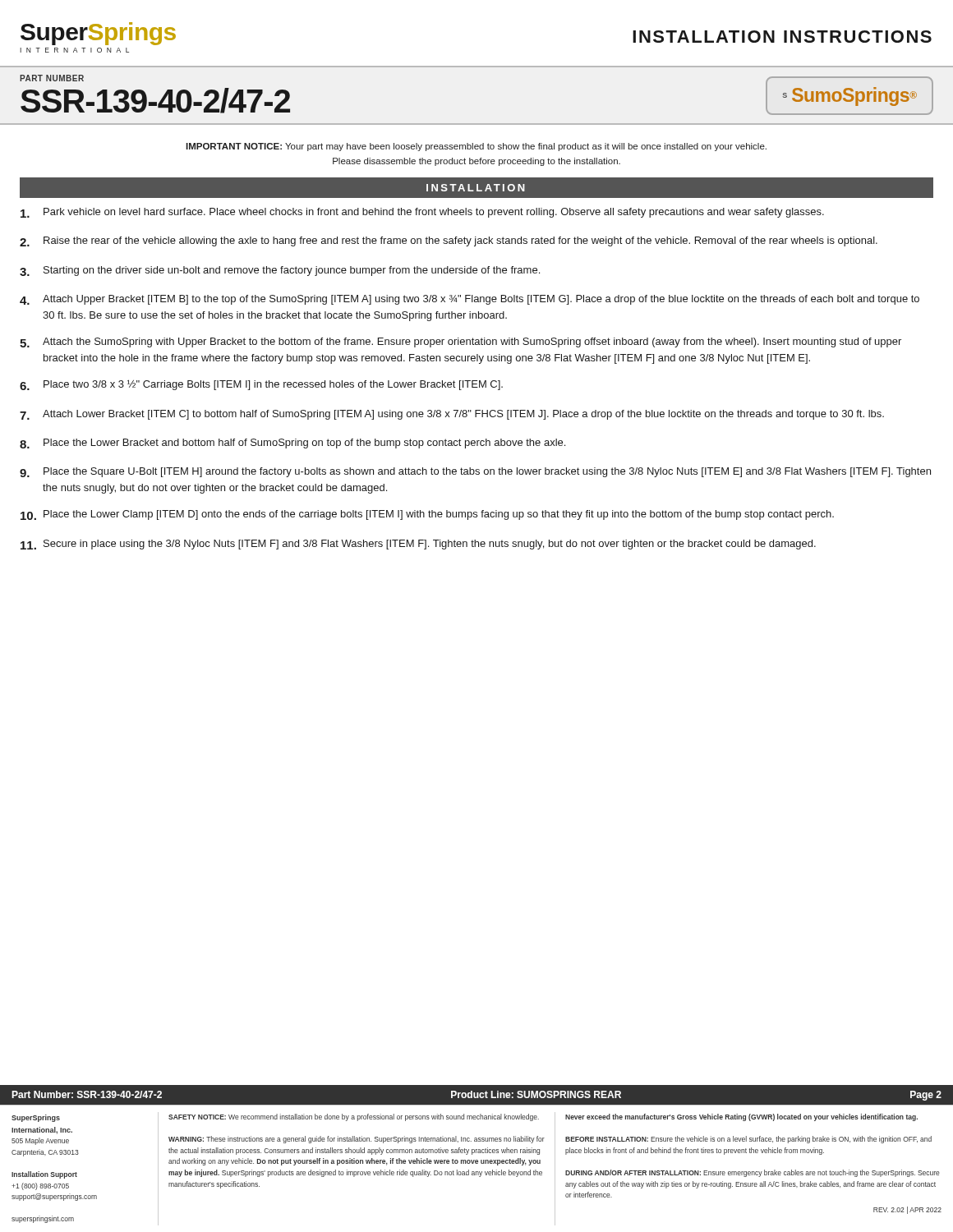Find the block on this page that starts "6. Place two 3/8 x"
The height and width of the screenshot is (1232, 953).
click(x=262, y=386)
